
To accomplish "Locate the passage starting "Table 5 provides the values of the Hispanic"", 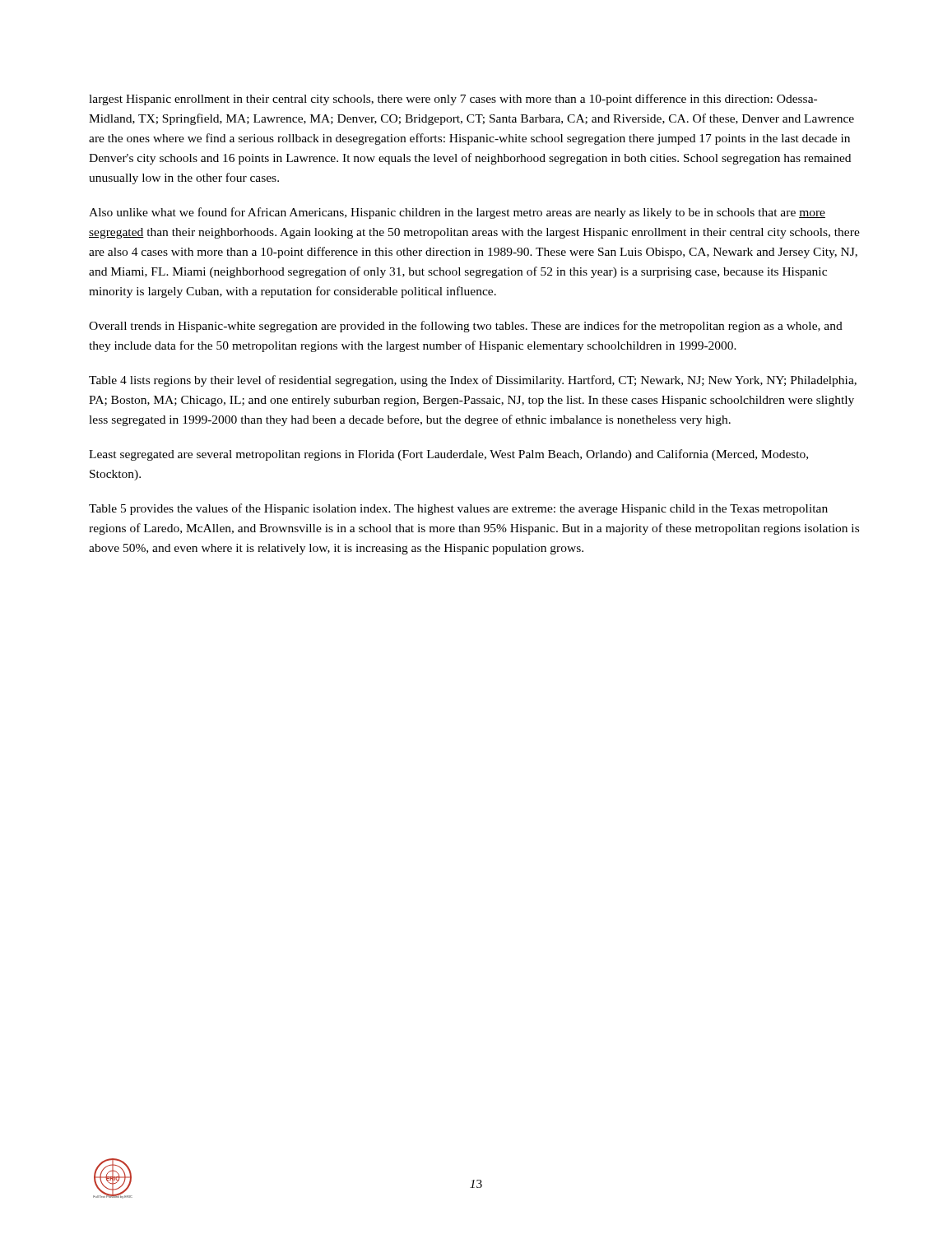I will pyautogui.click(x=476, y=528).
